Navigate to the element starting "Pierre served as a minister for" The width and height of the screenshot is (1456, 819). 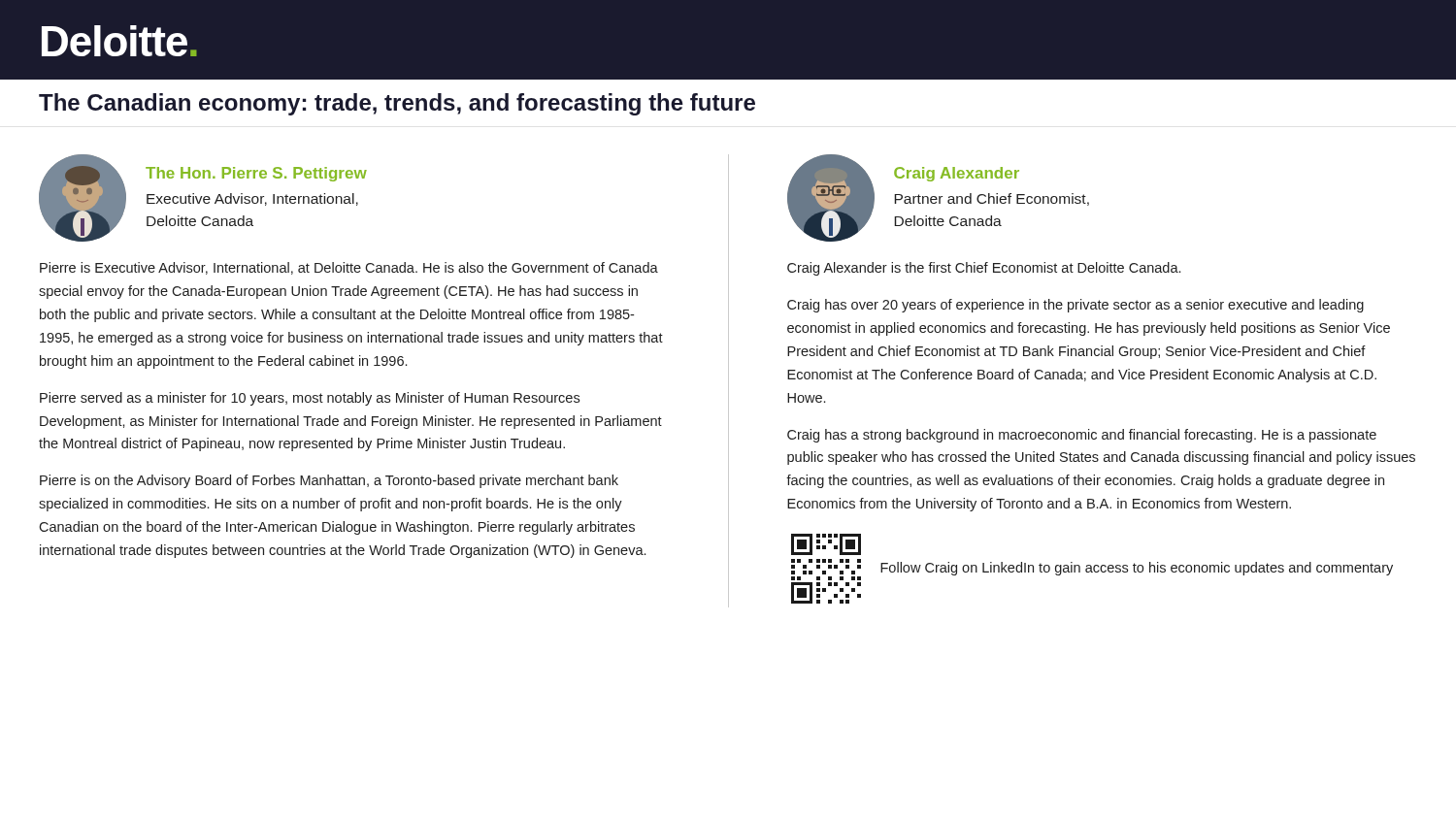point(350,421)
